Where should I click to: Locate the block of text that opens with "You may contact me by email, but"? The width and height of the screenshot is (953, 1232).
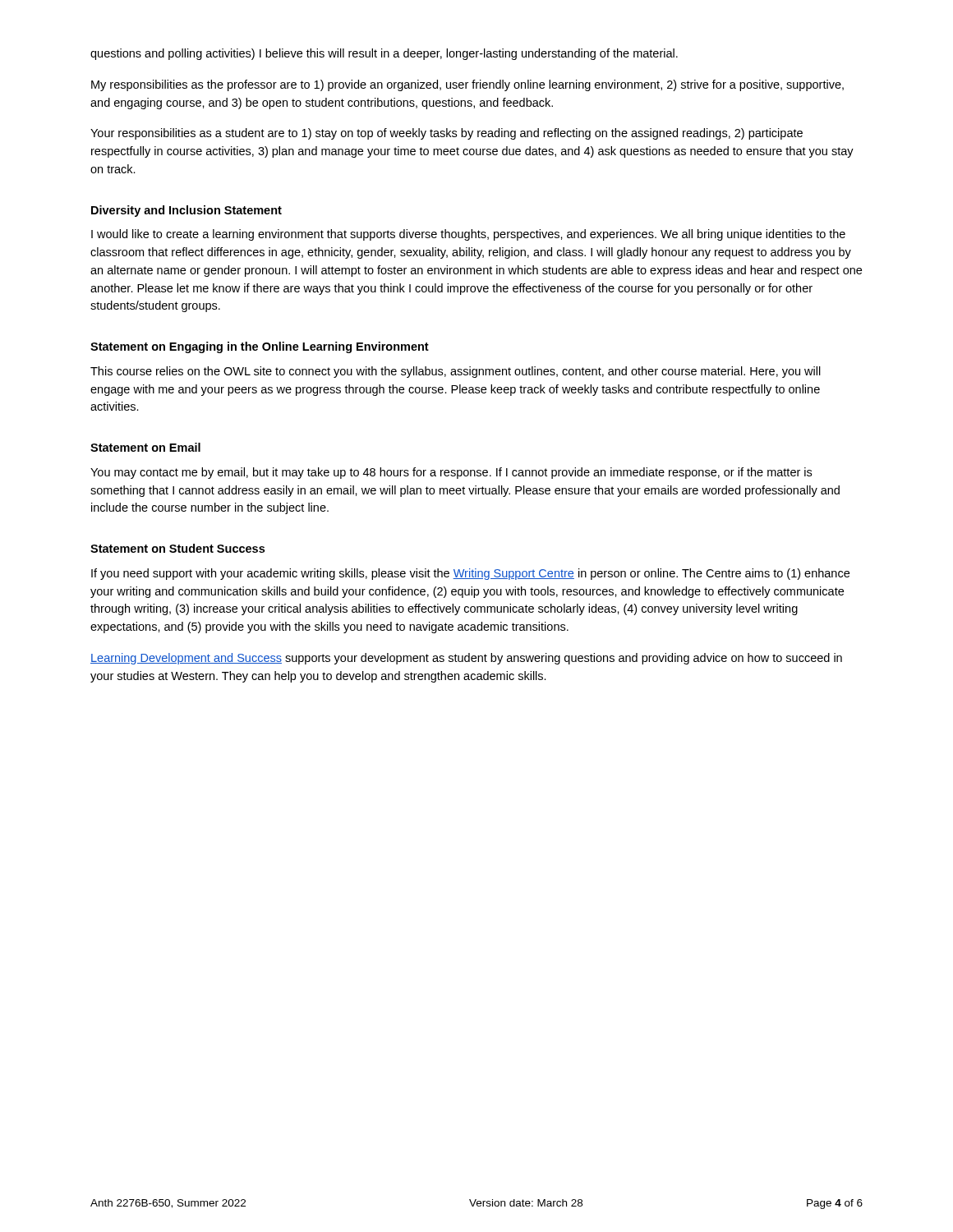pyautogui.click(x=476, y=491)
